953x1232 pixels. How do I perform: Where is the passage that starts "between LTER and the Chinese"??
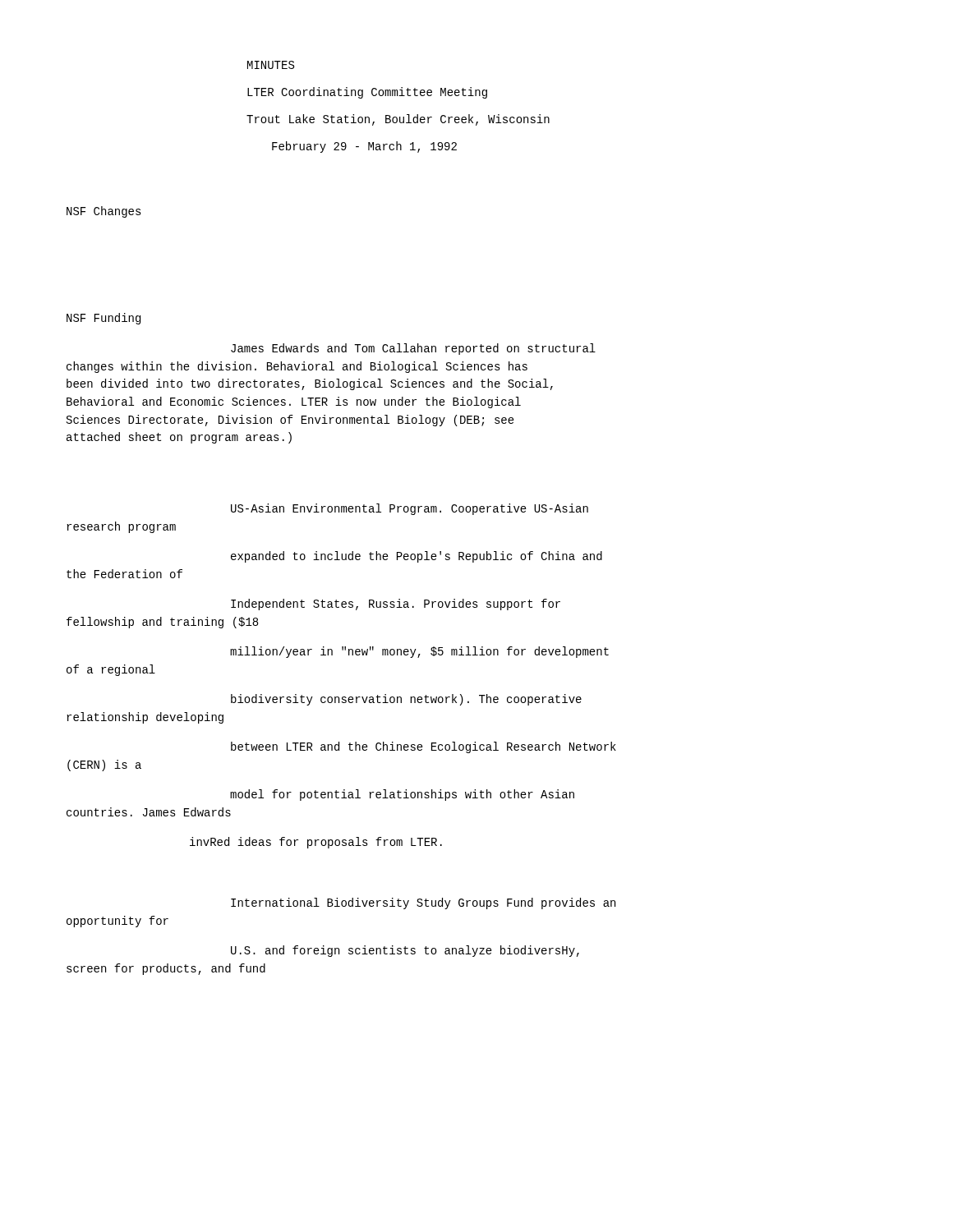pyautogui.click(x=341, y=756)
